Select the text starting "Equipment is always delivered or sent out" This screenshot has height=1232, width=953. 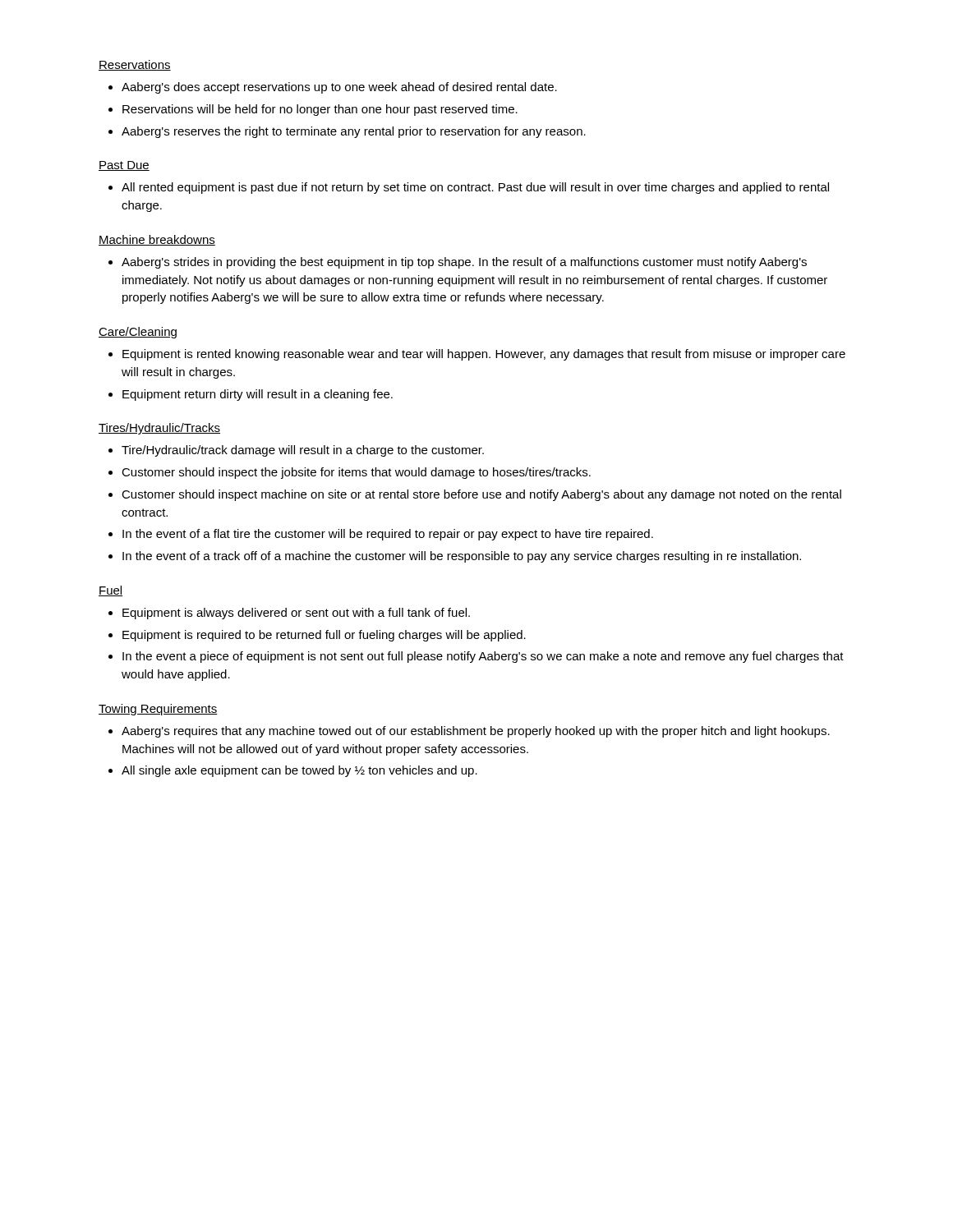coord(296,612)
